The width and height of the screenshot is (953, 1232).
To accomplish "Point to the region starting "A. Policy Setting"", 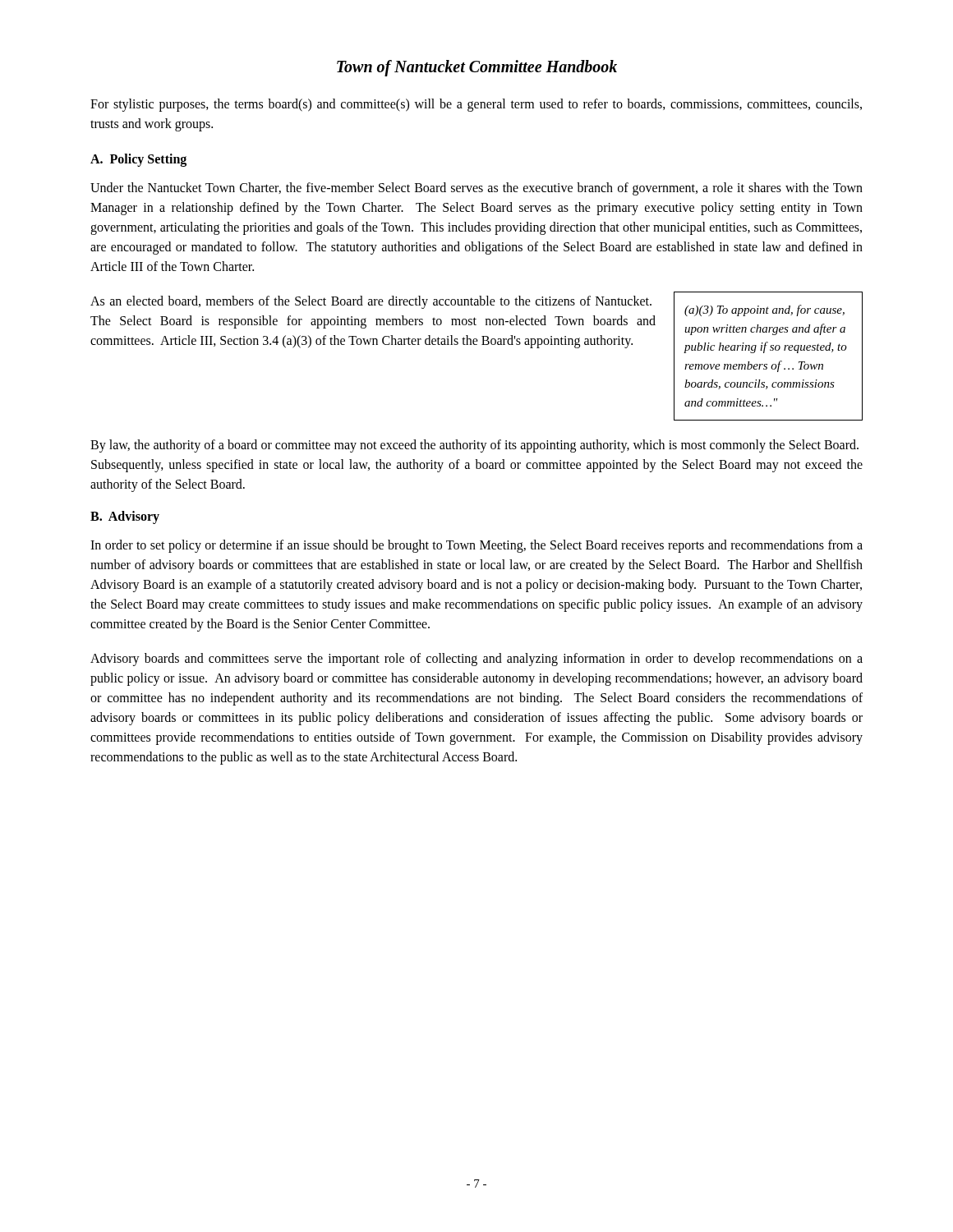I will (139, 159).
